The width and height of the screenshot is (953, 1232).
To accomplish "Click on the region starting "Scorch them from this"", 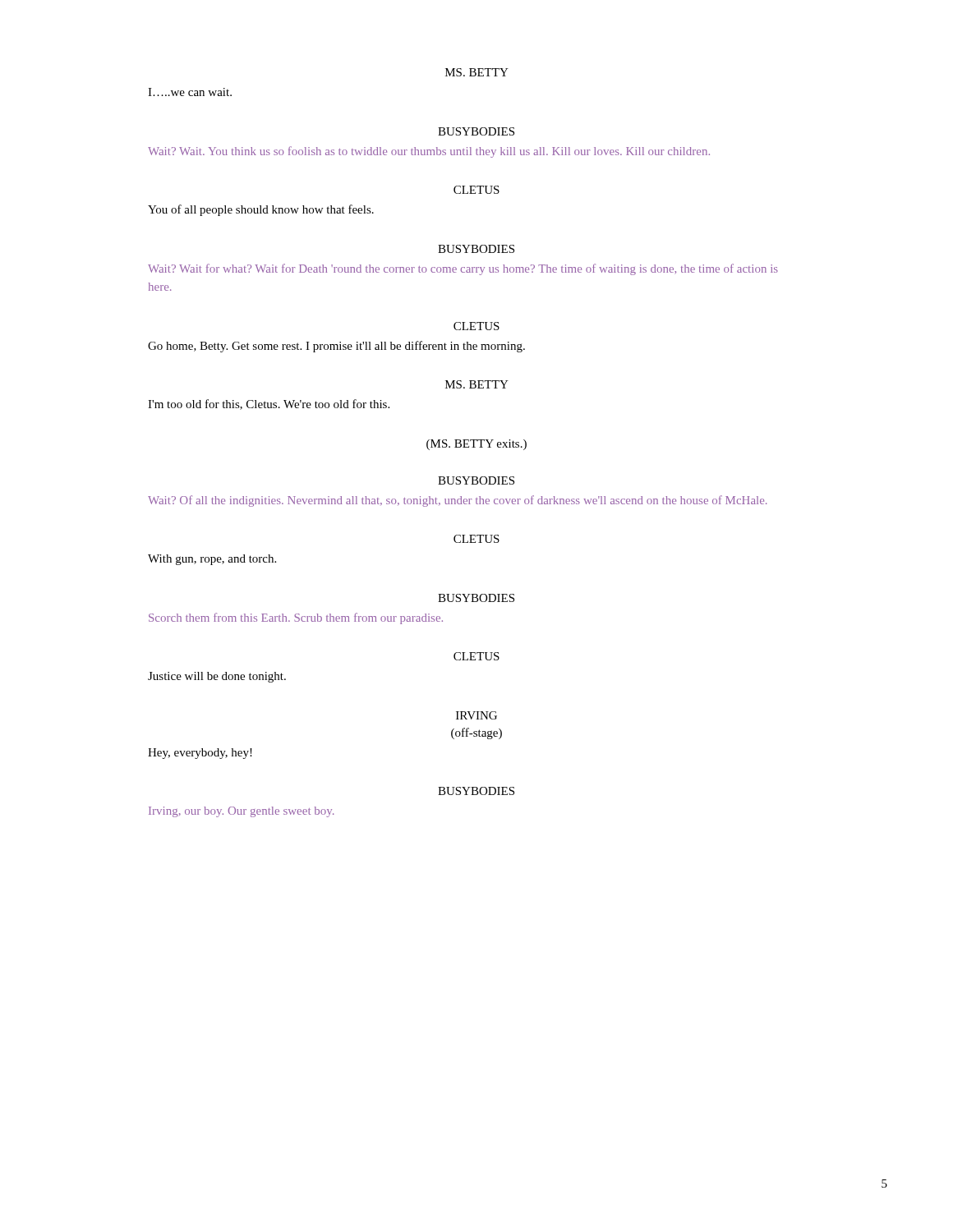I will pyautogui.click(x=296, y=617).
